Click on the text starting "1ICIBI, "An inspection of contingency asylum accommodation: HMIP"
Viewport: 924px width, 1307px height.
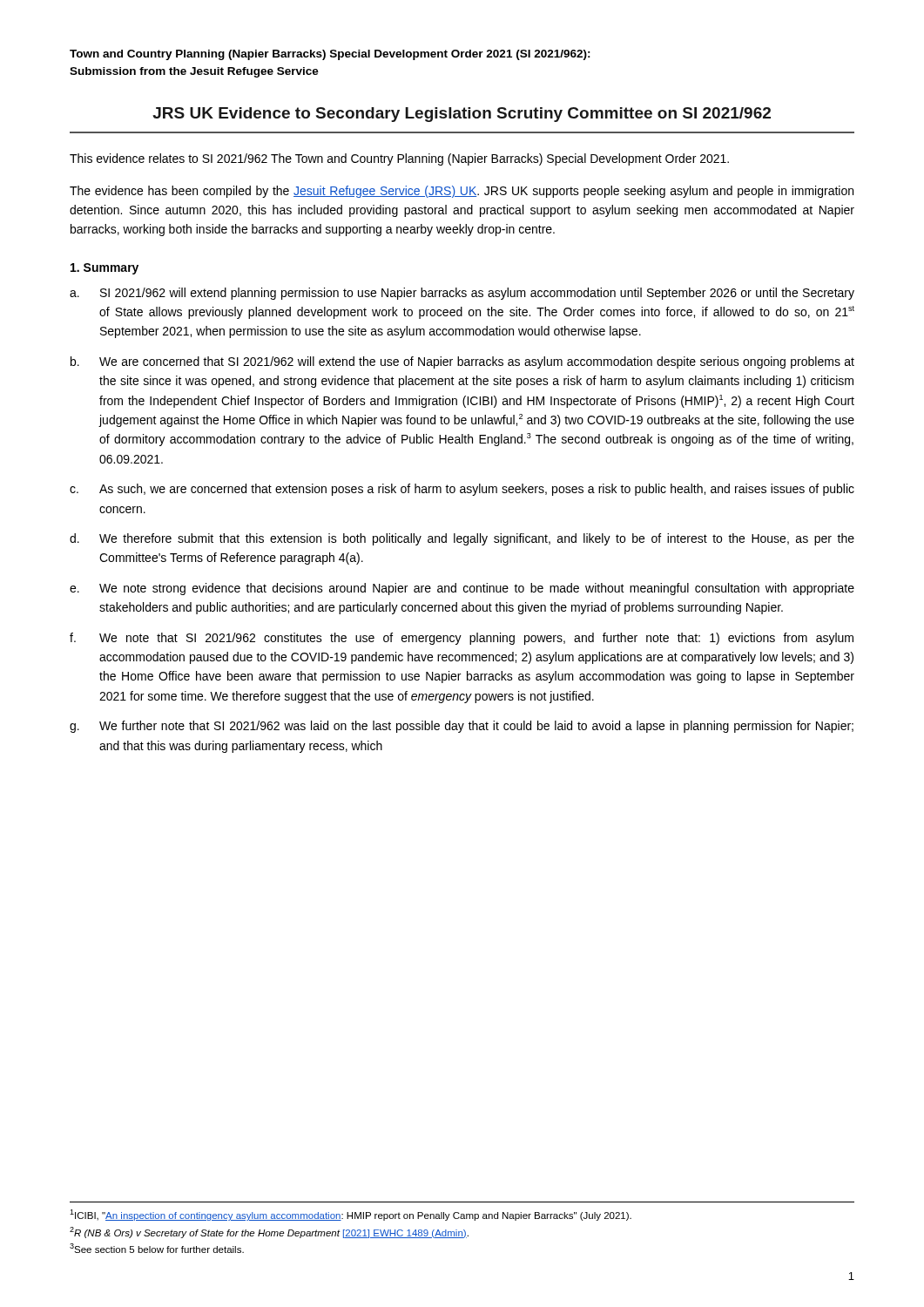351,1215
